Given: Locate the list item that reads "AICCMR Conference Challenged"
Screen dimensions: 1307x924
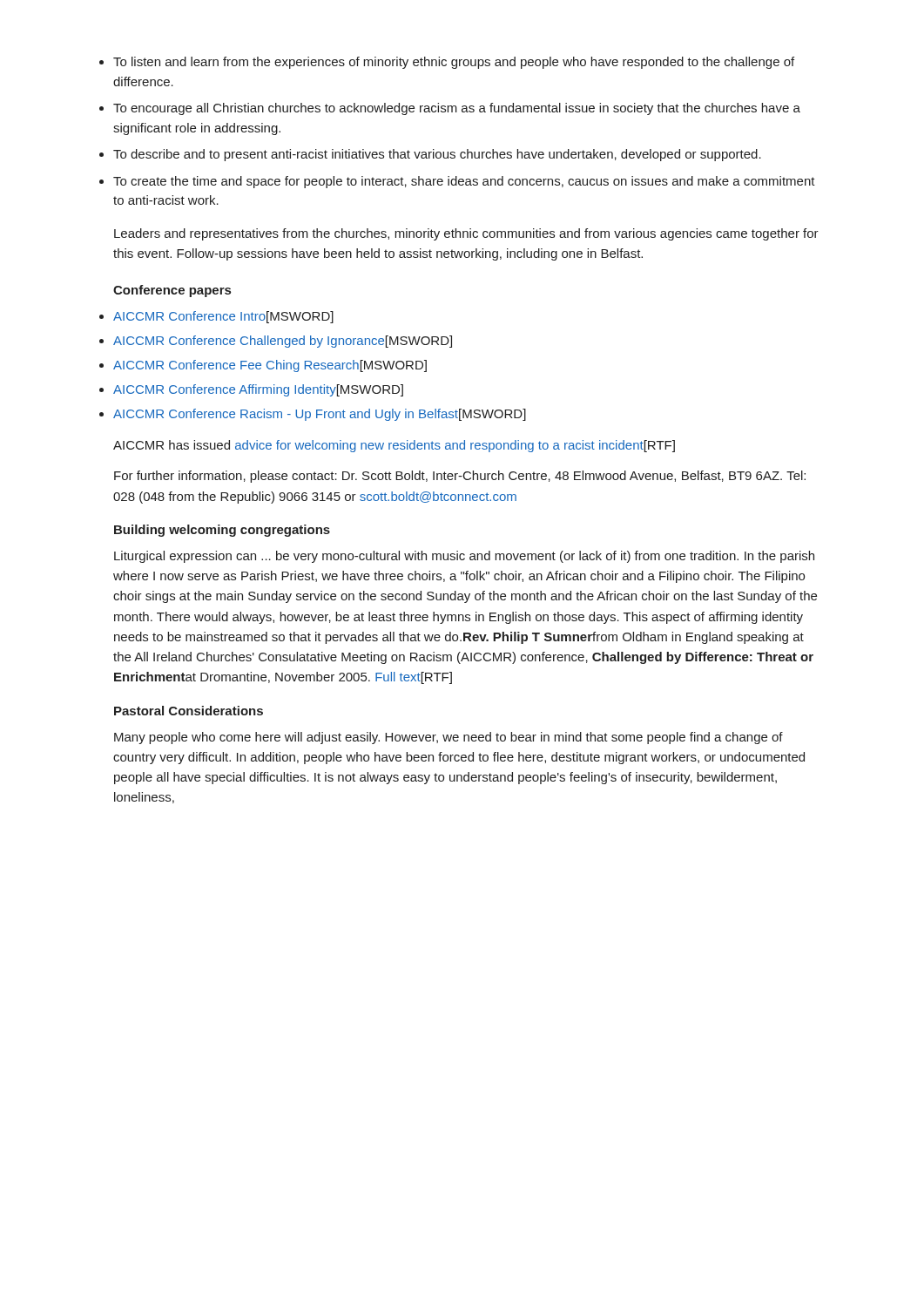Looking at the screenshot, I should click(x=283, y=342).
